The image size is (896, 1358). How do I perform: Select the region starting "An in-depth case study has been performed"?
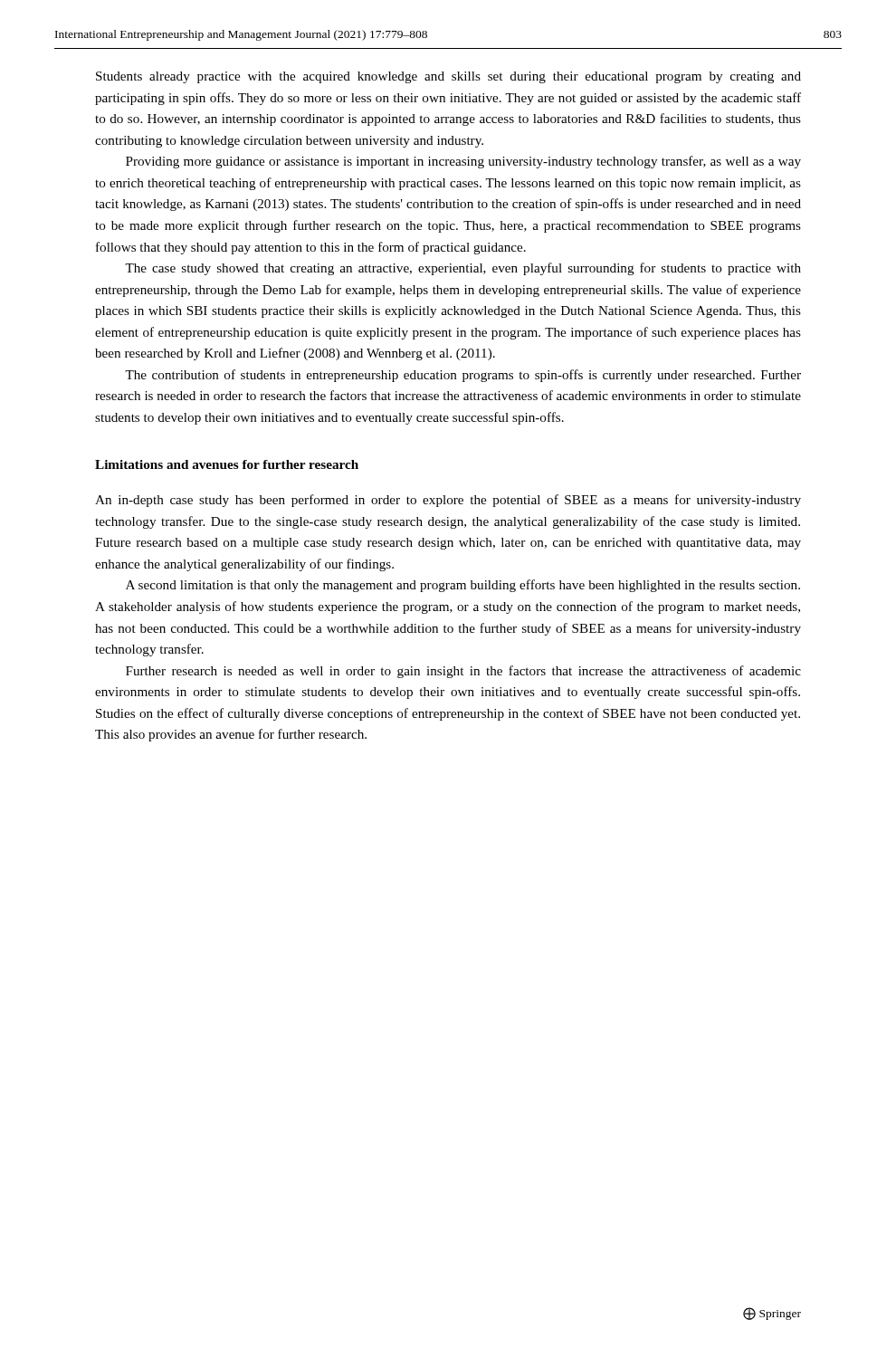[448, 532]
